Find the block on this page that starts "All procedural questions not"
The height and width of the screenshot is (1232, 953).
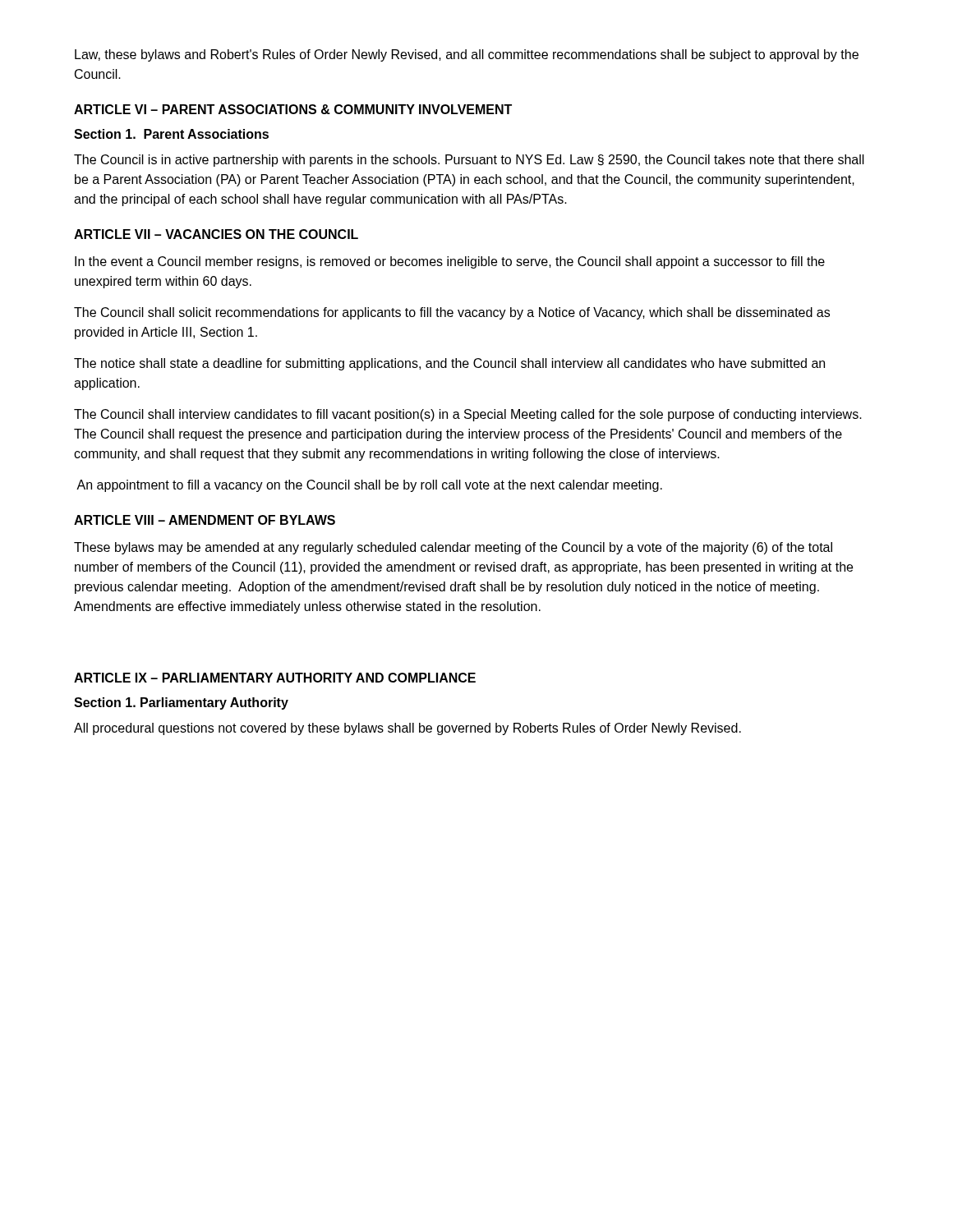tap(408, 728)
